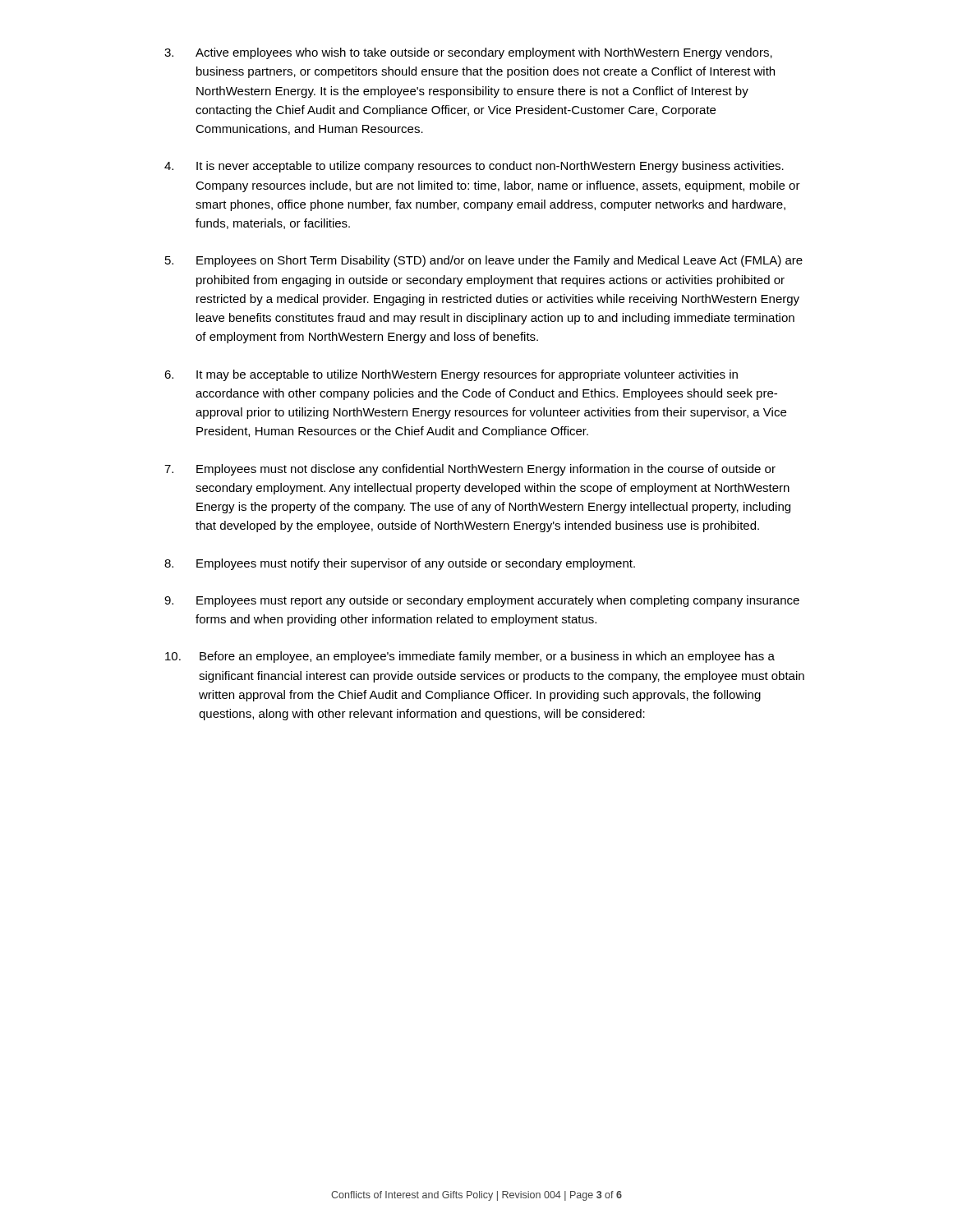Locate the list item that reads "4. It is"
The height and width of the screenshot is (1232, 953).
485,194
